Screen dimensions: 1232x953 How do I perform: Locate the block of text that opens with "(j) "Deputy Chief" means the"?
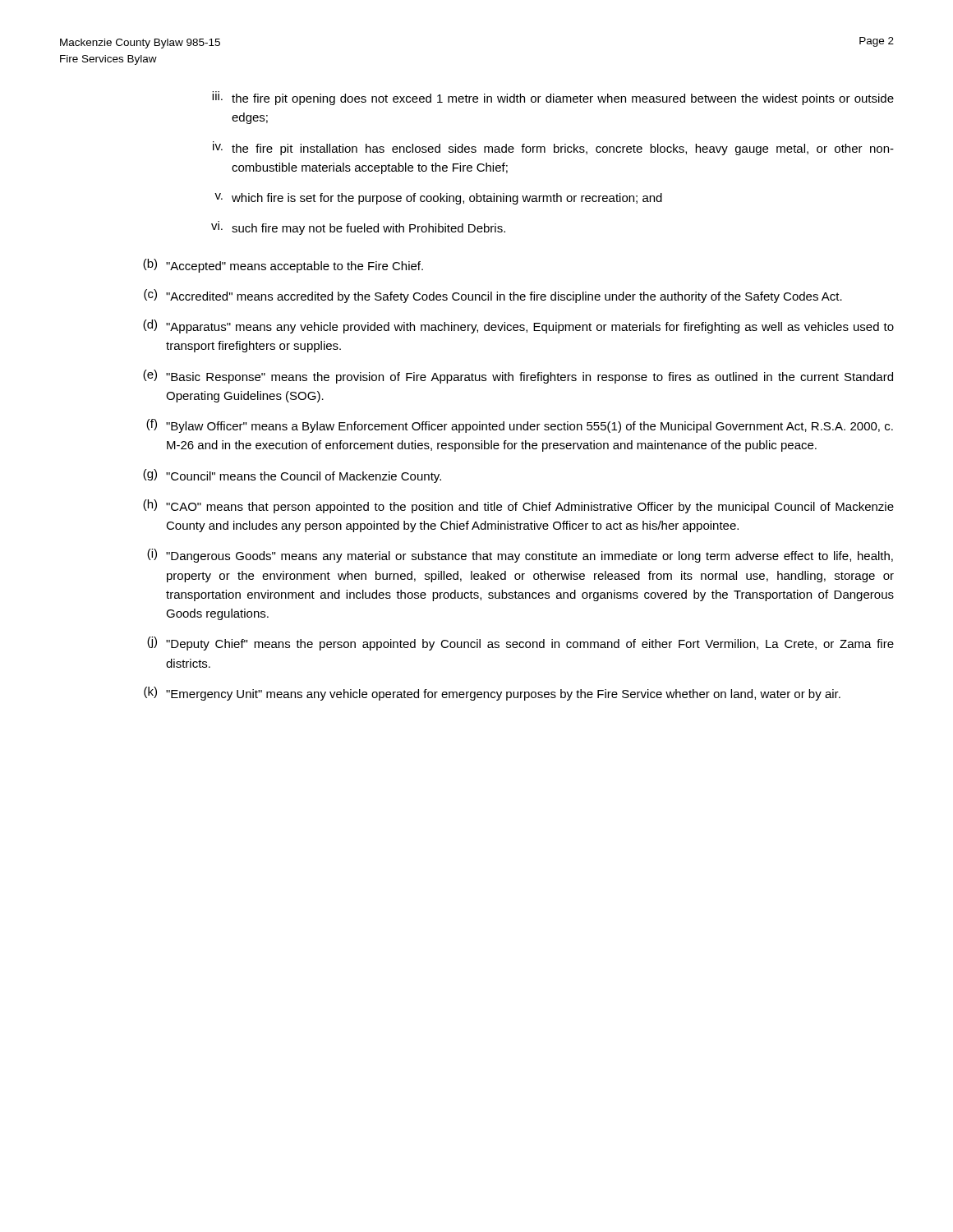[476, 653]
